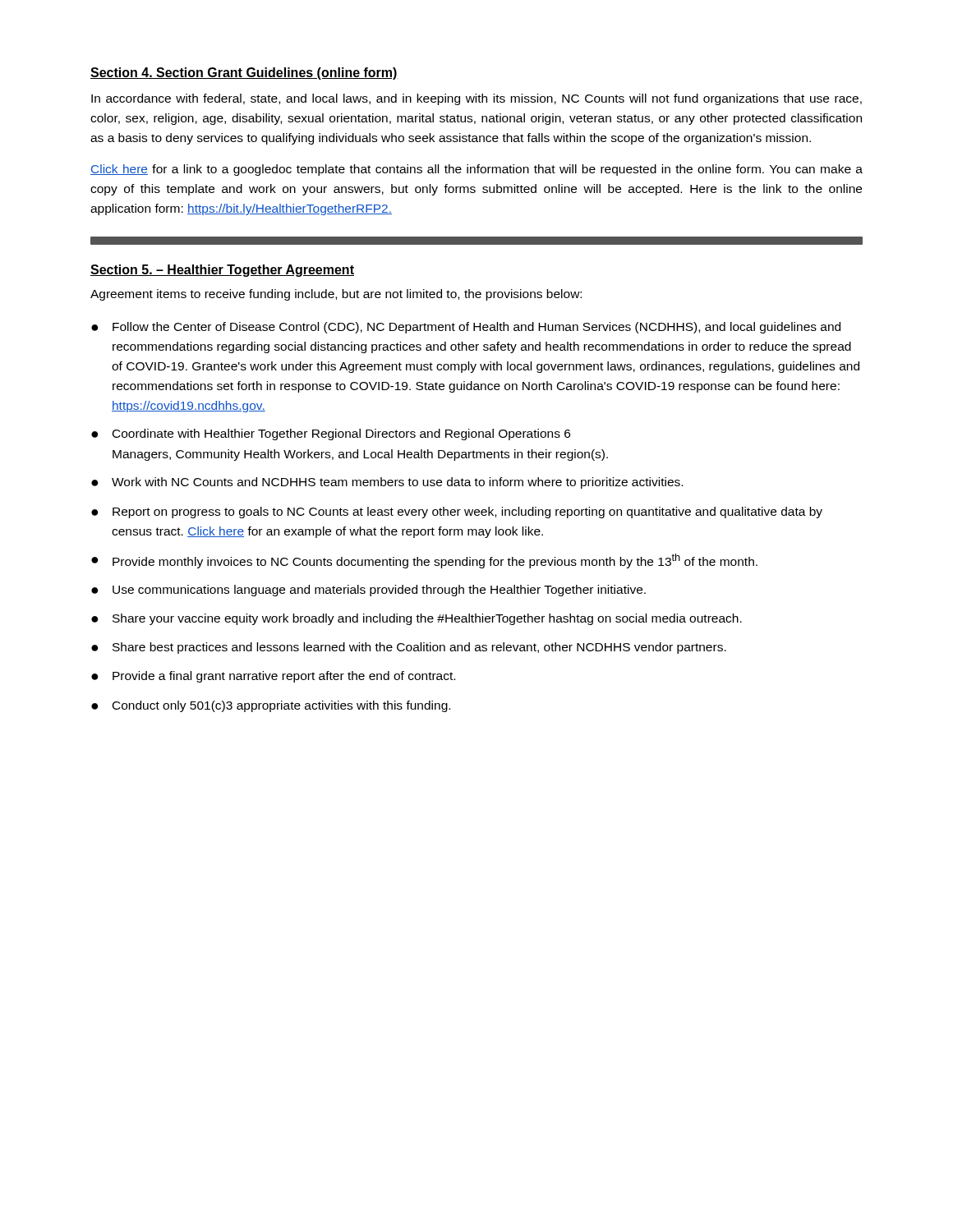
Task: Find the region starting "● Follow the Center of Disease Control (CDC),"
Action: coord(476,366)
